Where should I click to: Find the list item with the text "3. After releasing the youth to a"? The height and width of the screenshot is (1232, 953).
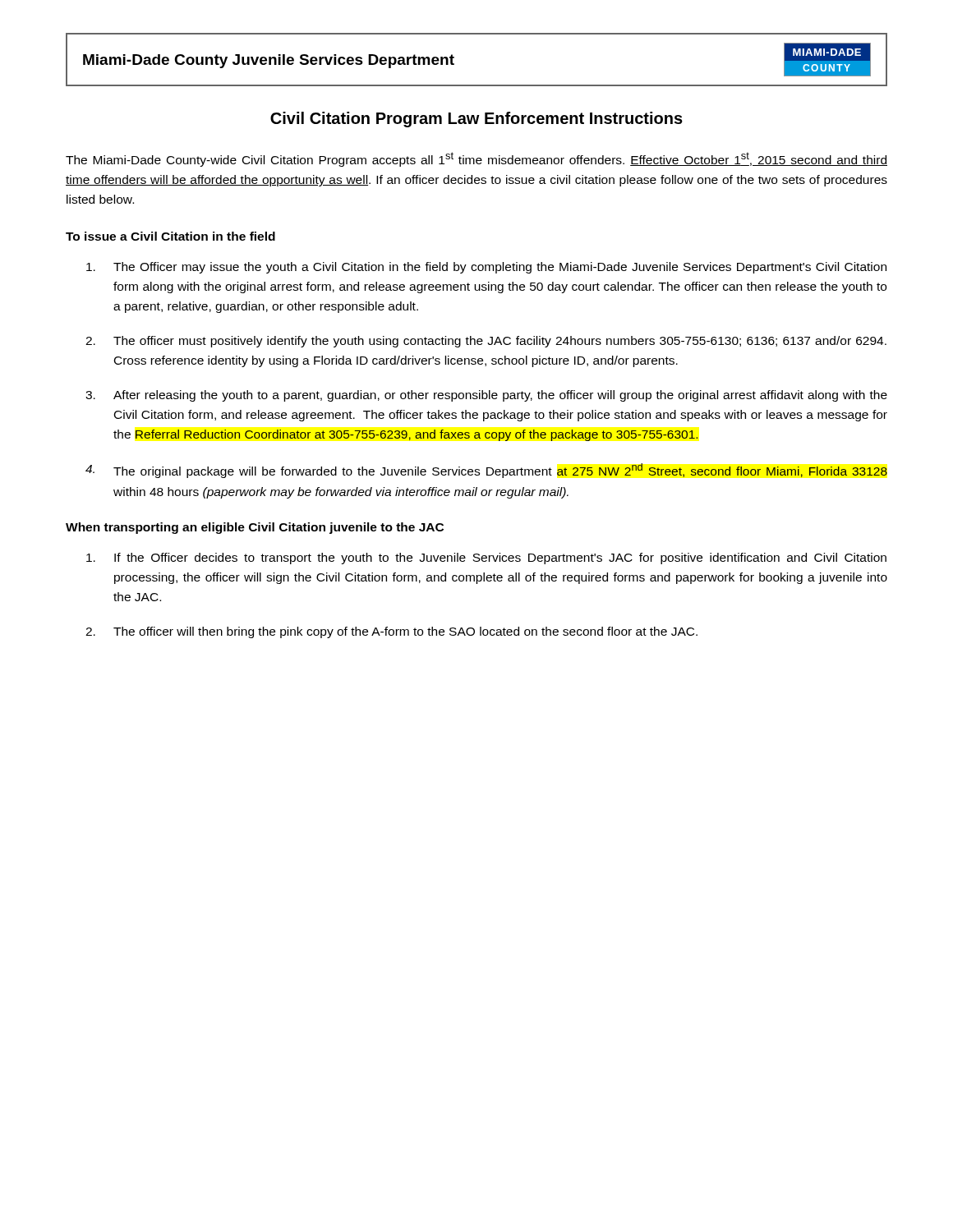tap(486, 415)
